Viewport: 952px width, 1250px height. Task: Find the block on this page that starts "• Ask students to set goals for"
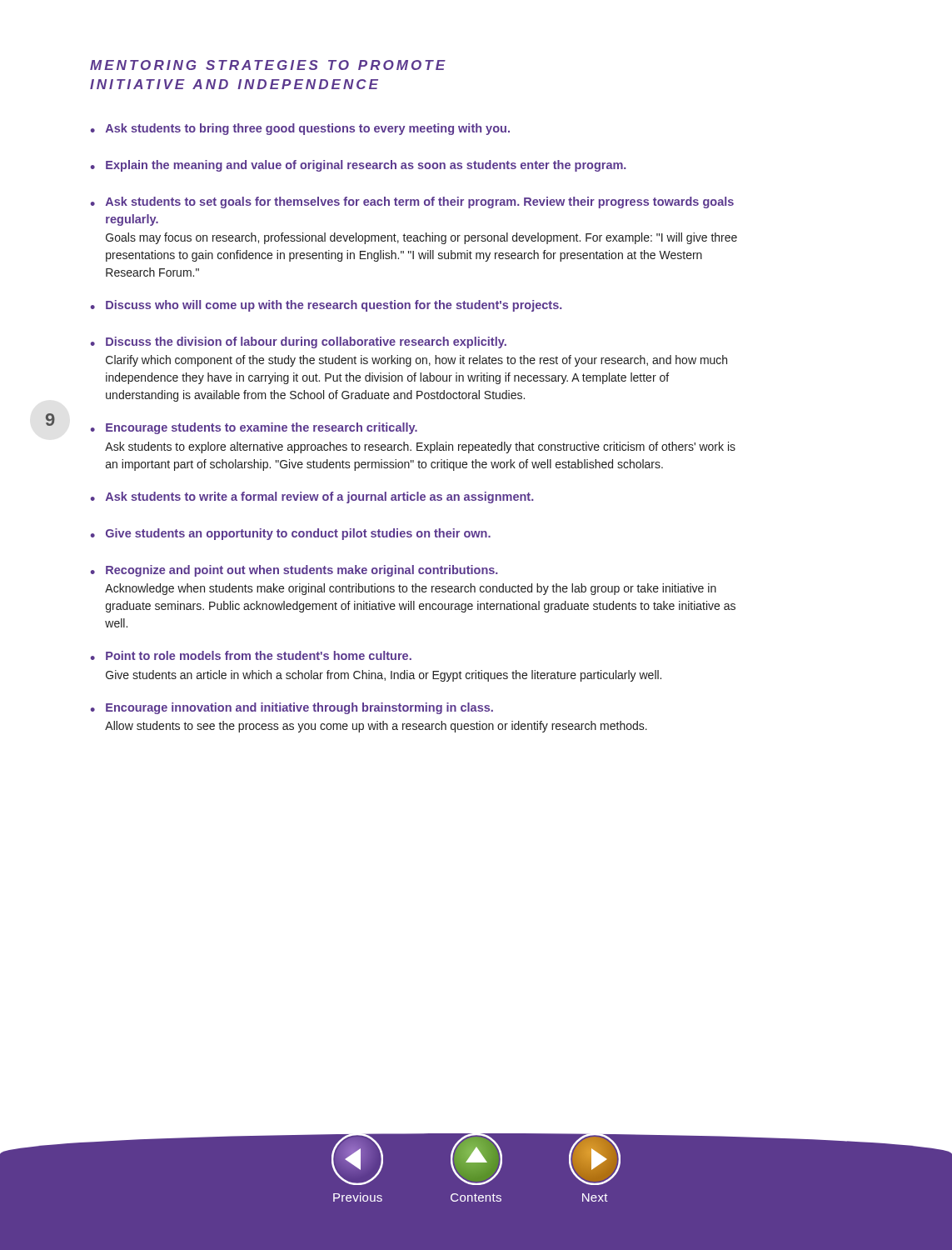tap(415, 238)
